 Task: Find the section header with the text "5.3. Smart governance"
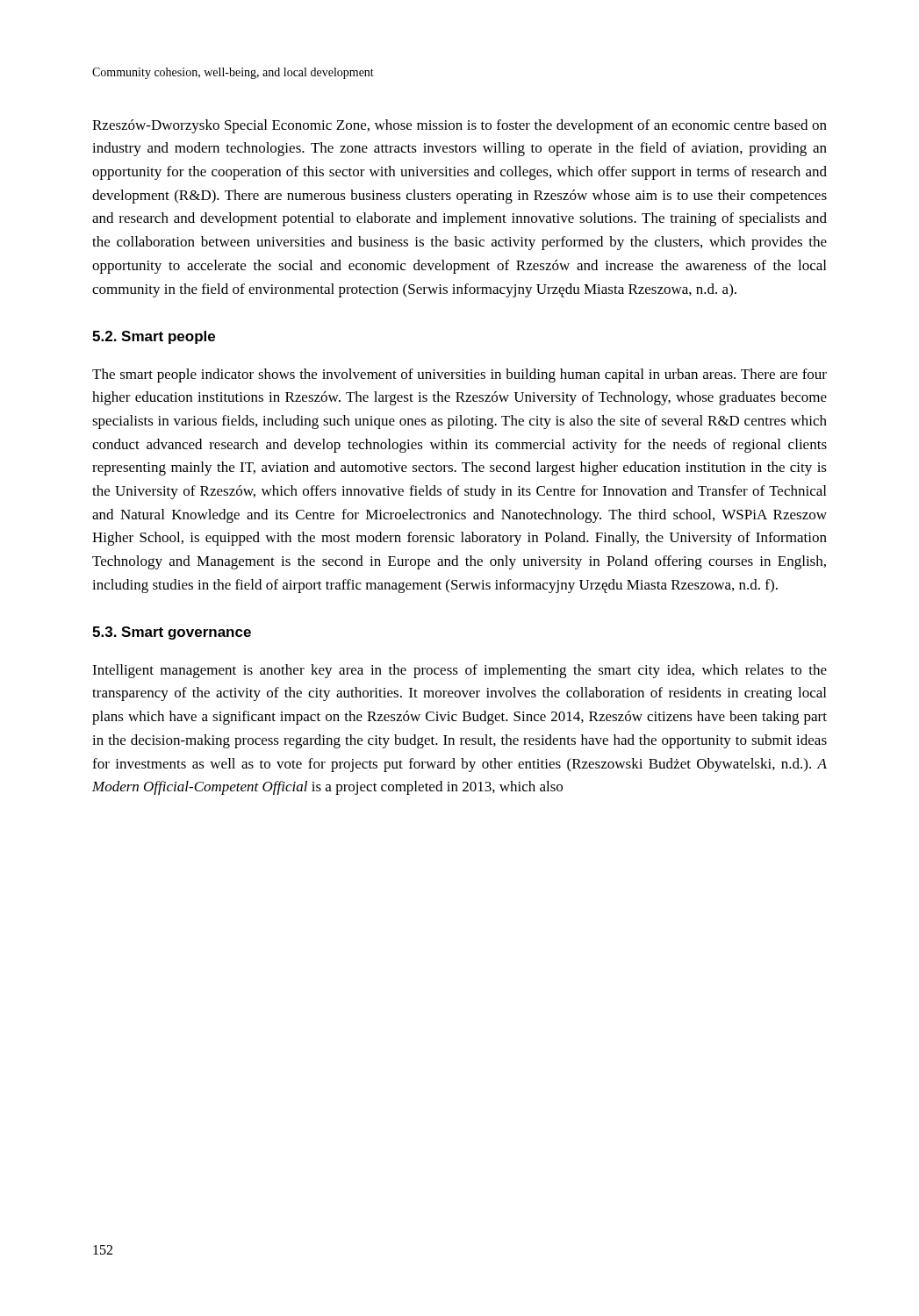172,632
